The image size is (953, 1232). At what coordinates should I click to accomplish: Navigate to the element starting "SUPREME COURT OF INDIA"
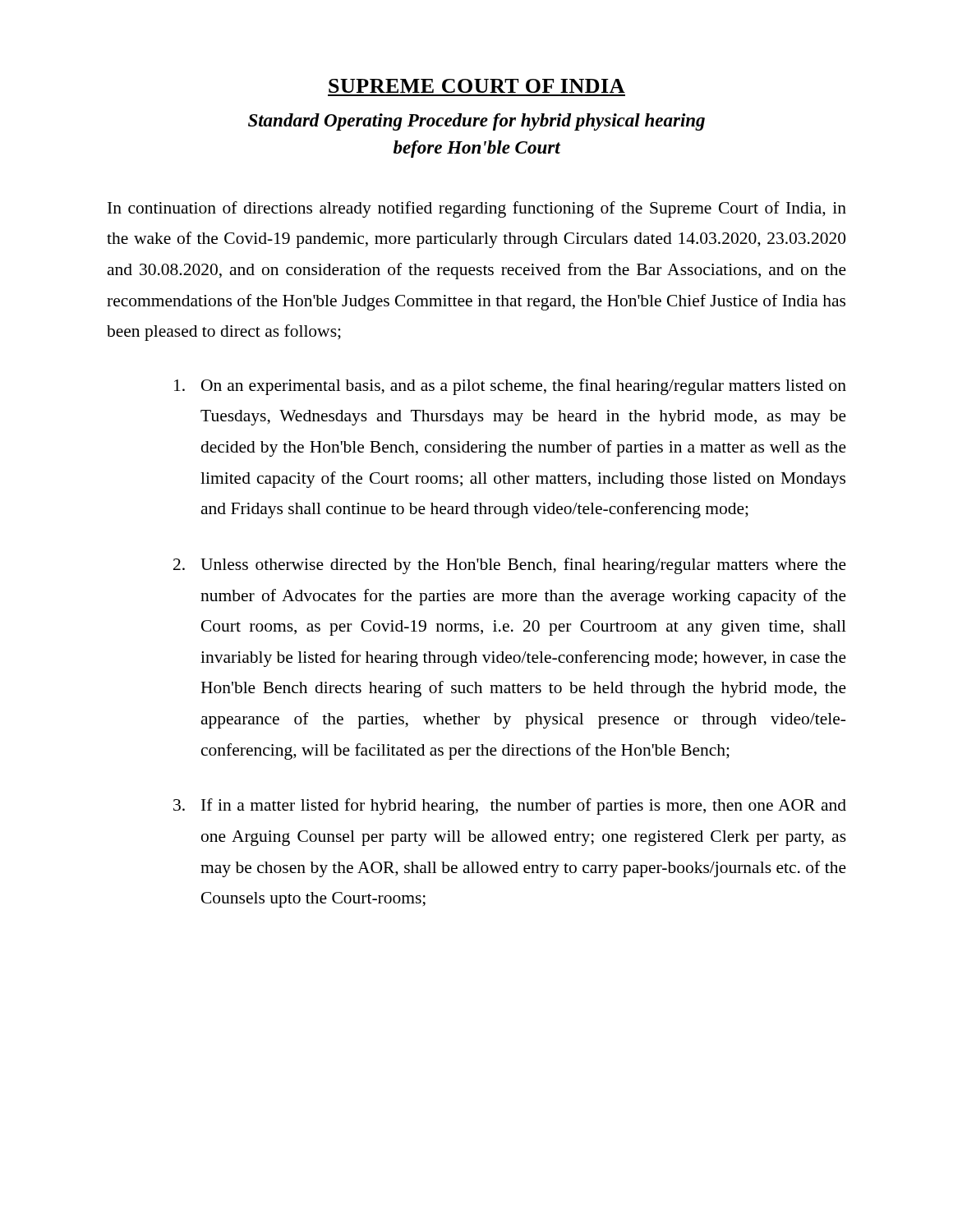[476, 86]
